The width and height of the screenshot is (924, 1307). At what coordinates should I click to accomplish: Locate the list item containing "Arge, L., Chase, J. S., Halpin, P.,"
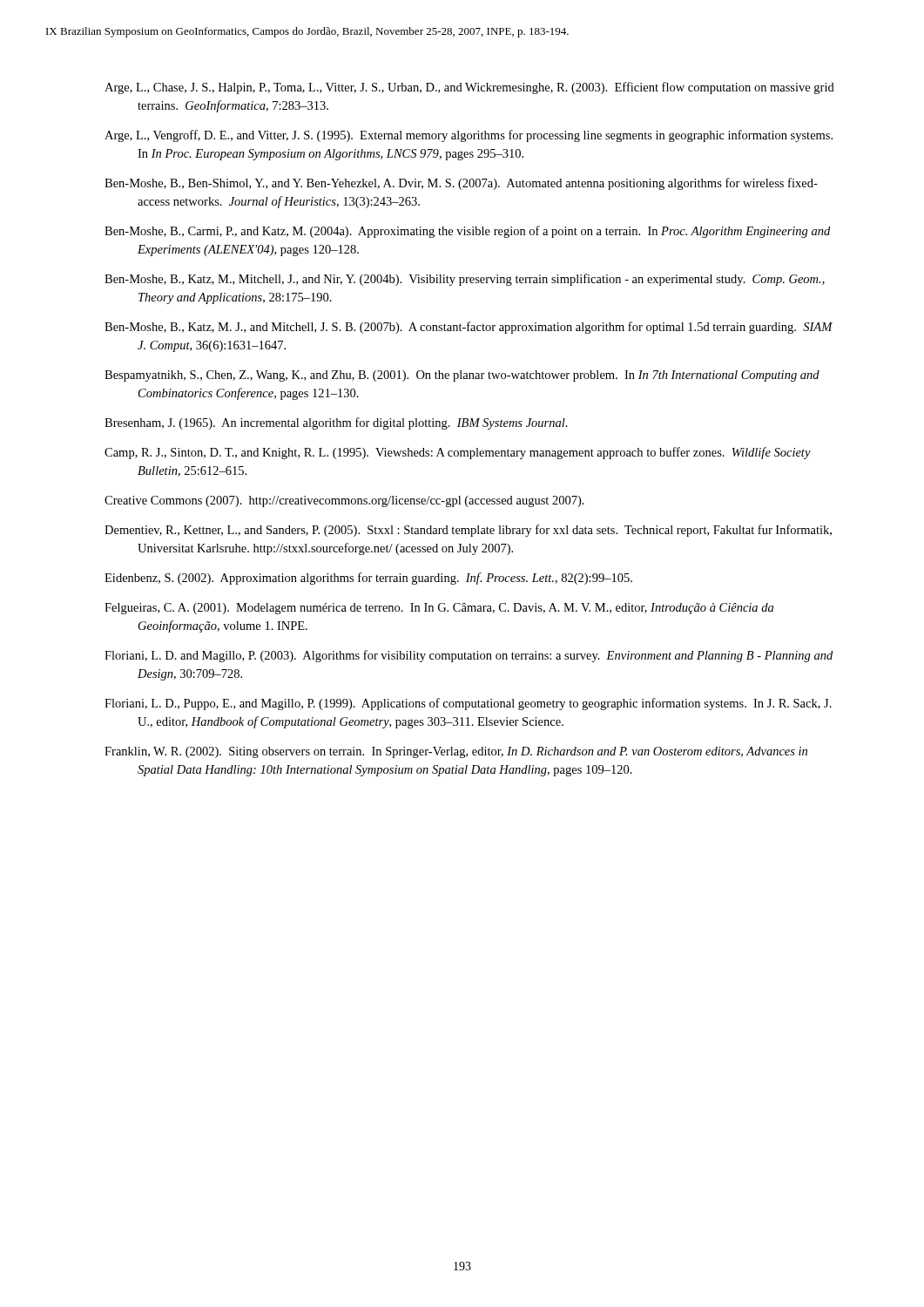tap(469, 96)
